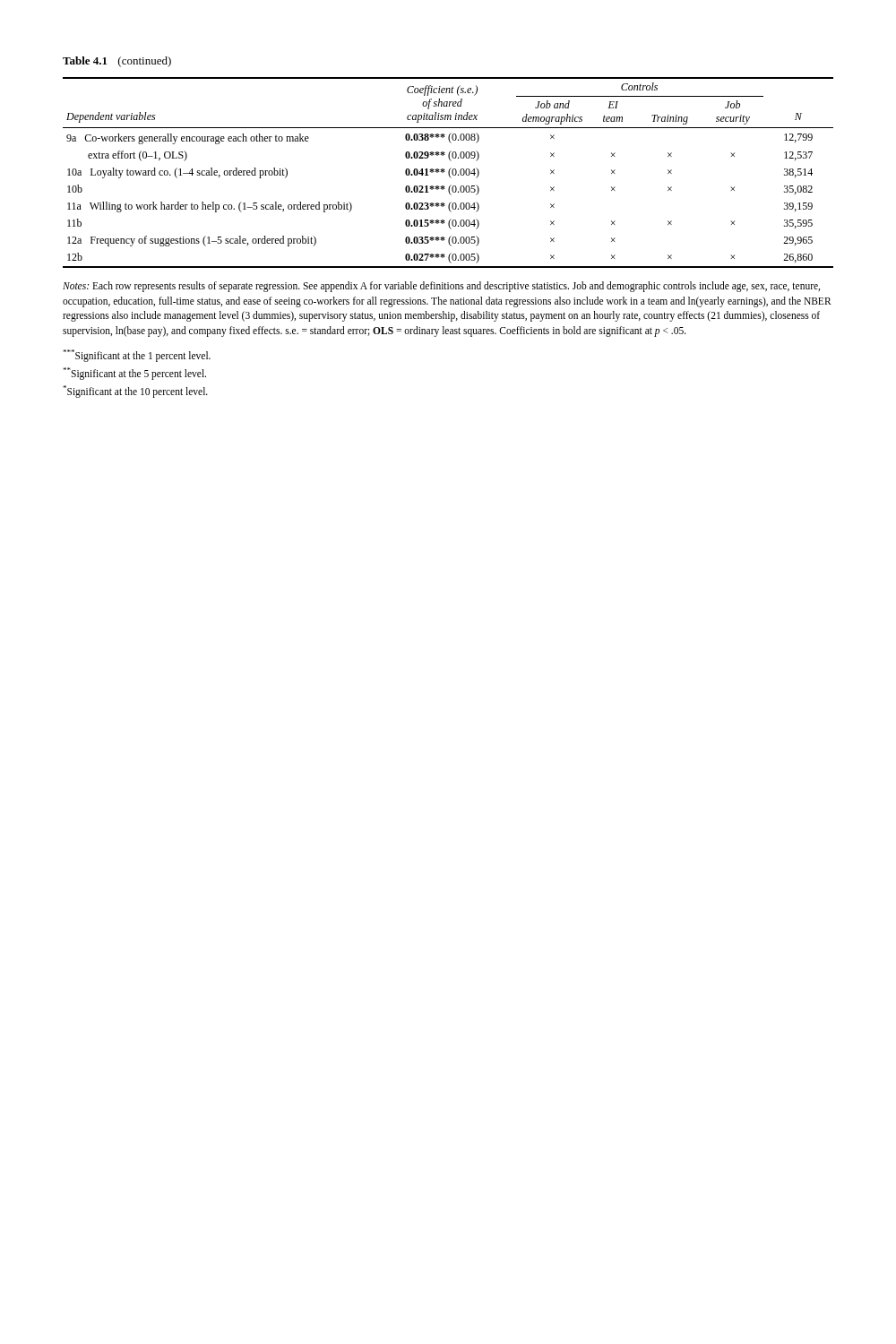Select the passage starting "Significant at the 1 percent level. **Significant at"
This screenshot has height=1344, width=896.
pyautogui.click(x=137, y=372)
